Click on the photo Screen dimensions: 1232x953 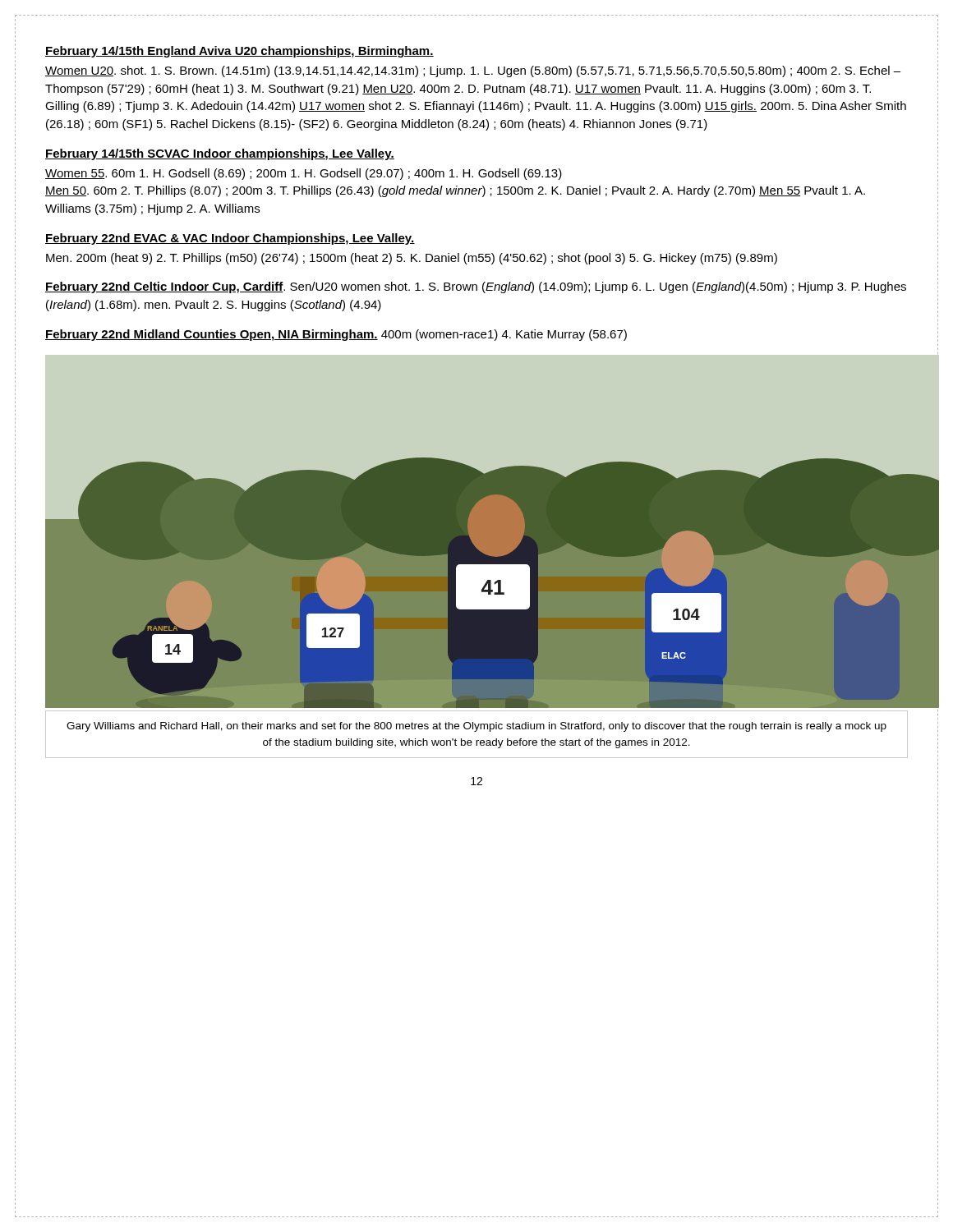[476, 532]
